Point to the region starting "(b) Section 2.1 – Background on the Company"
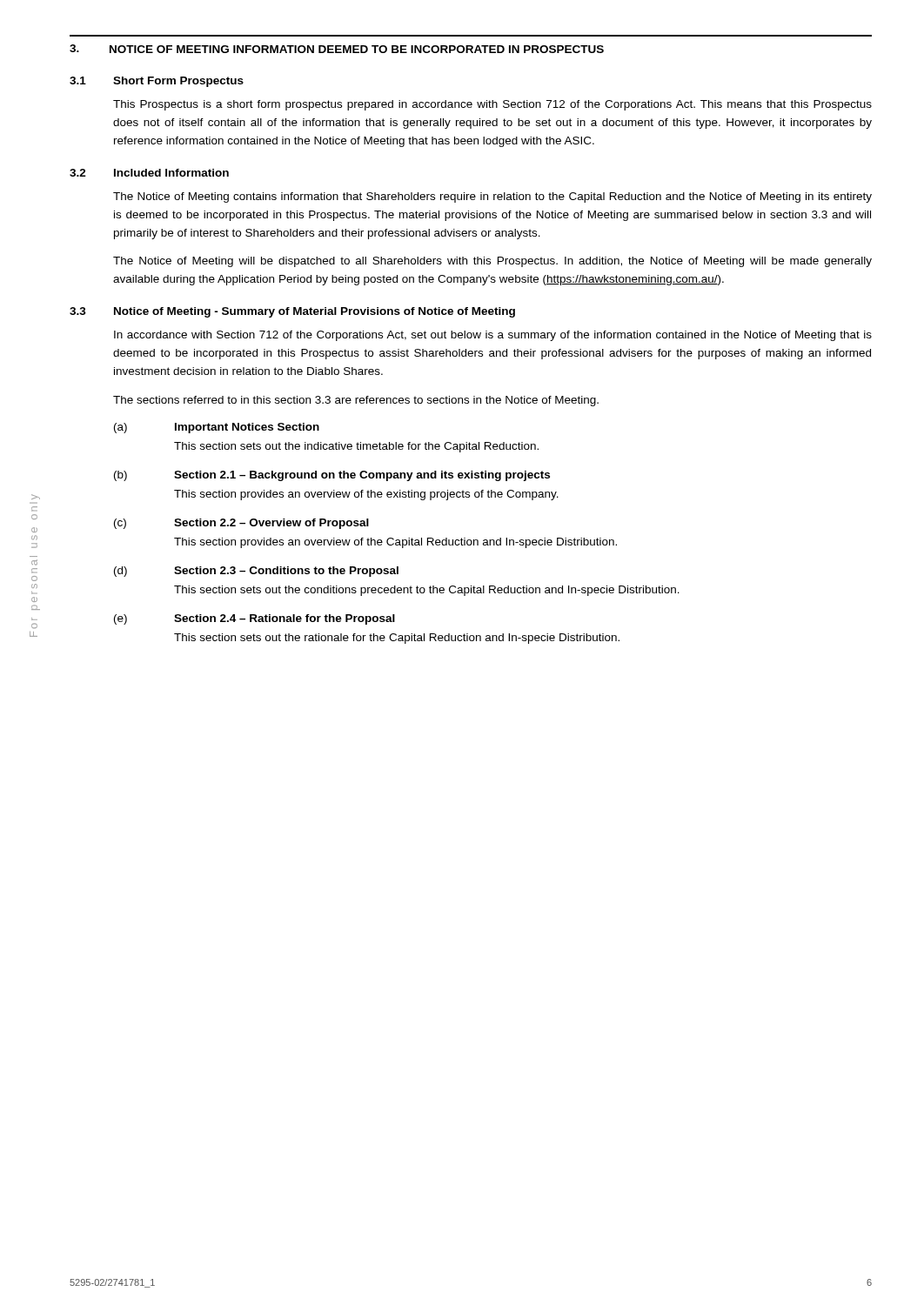Image resolution: width=924 pixels, height=1305 pixels. [x=471, y=486]
